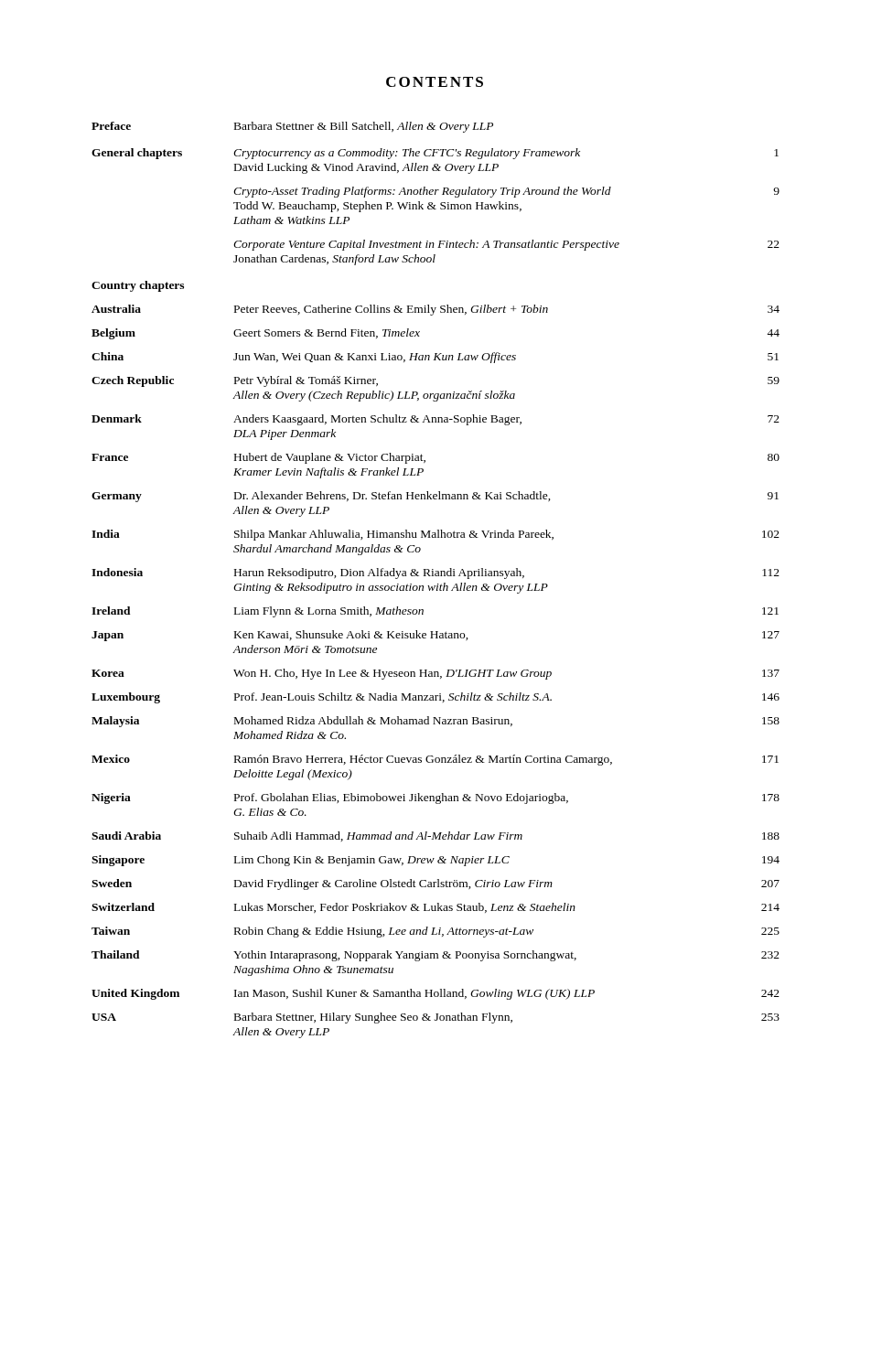Click the title

(x=436, y=82)
